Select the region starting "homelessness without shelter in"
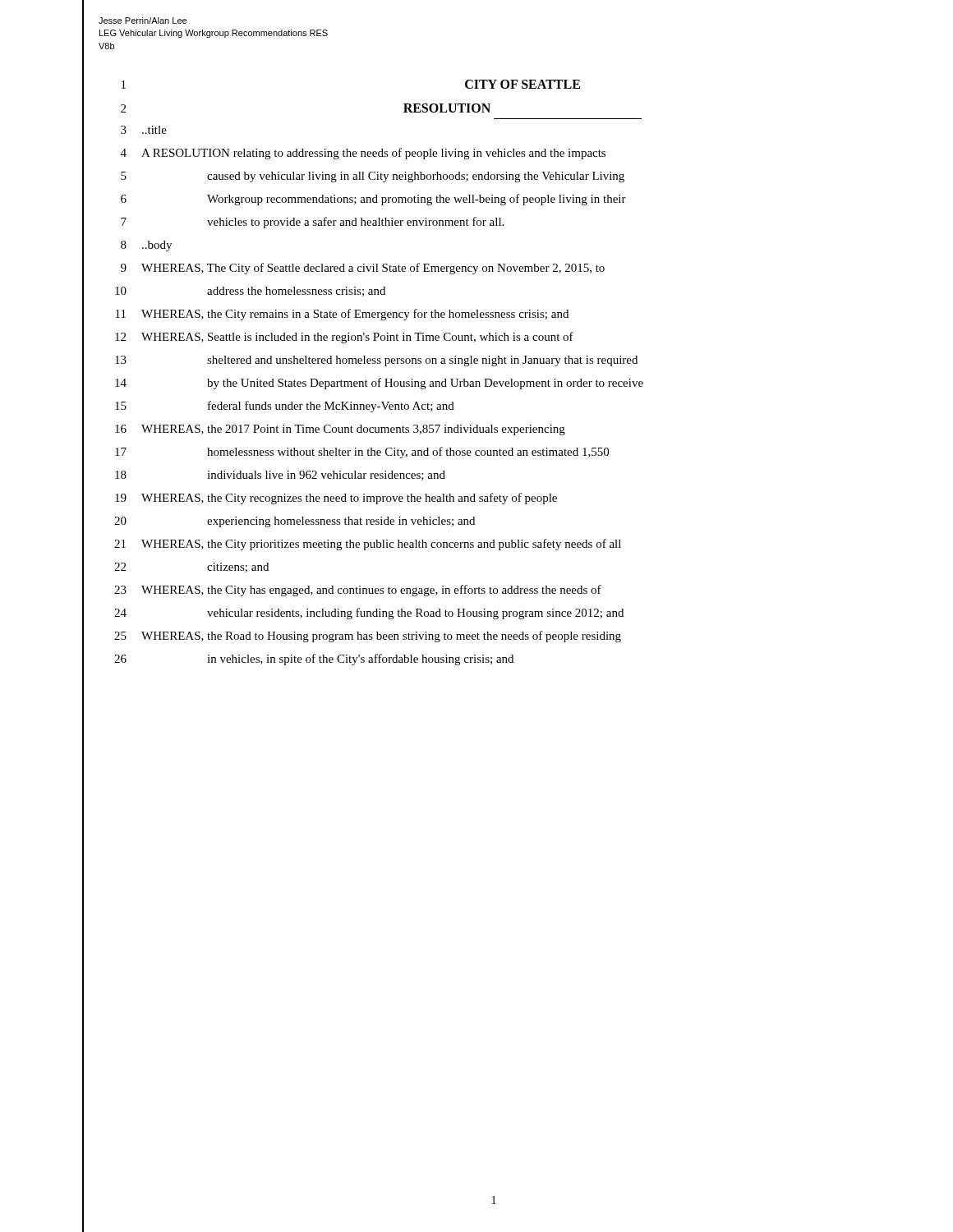 [408, 452]
